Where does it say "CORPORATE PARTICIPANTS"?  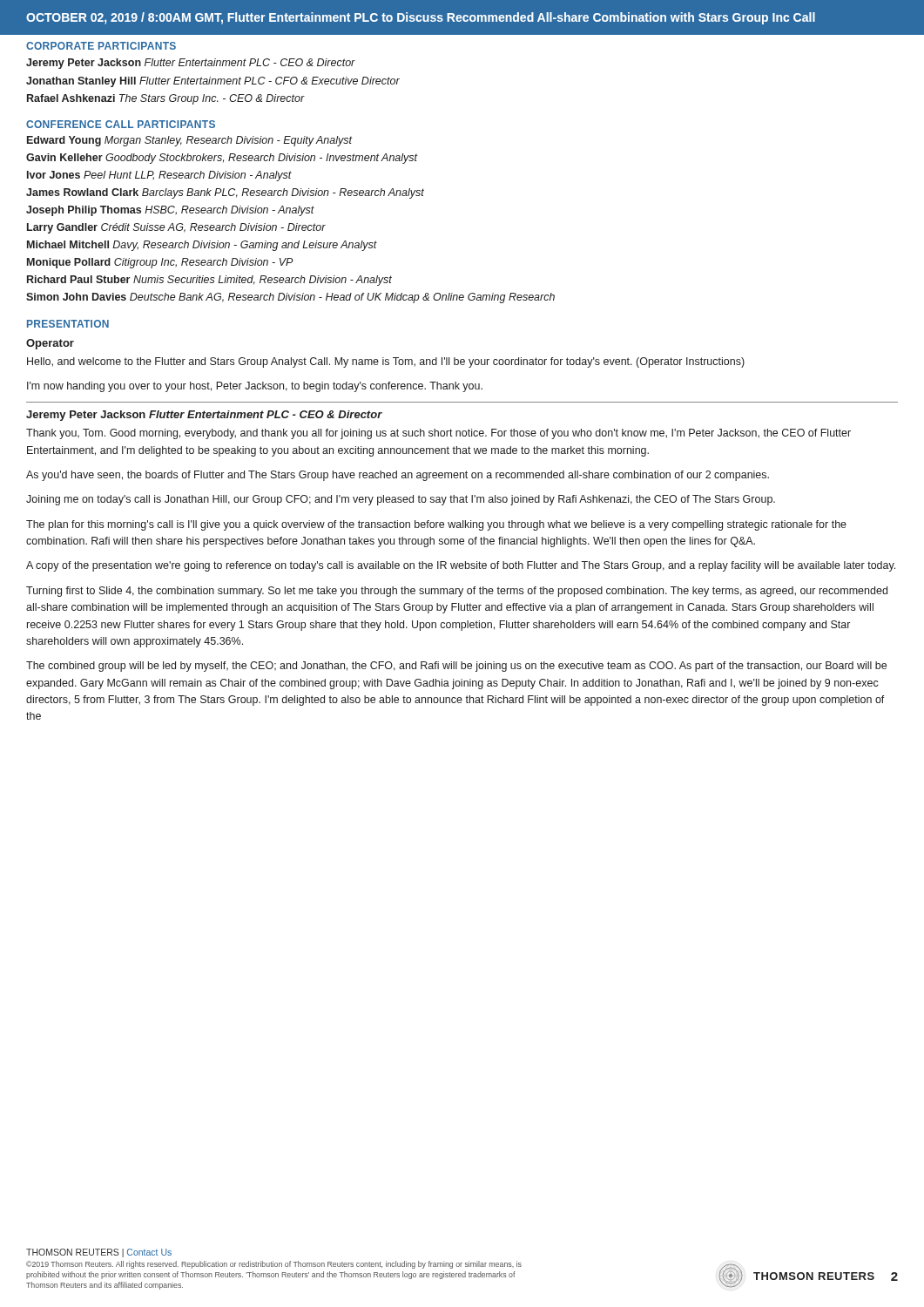(x=101, y=46)
